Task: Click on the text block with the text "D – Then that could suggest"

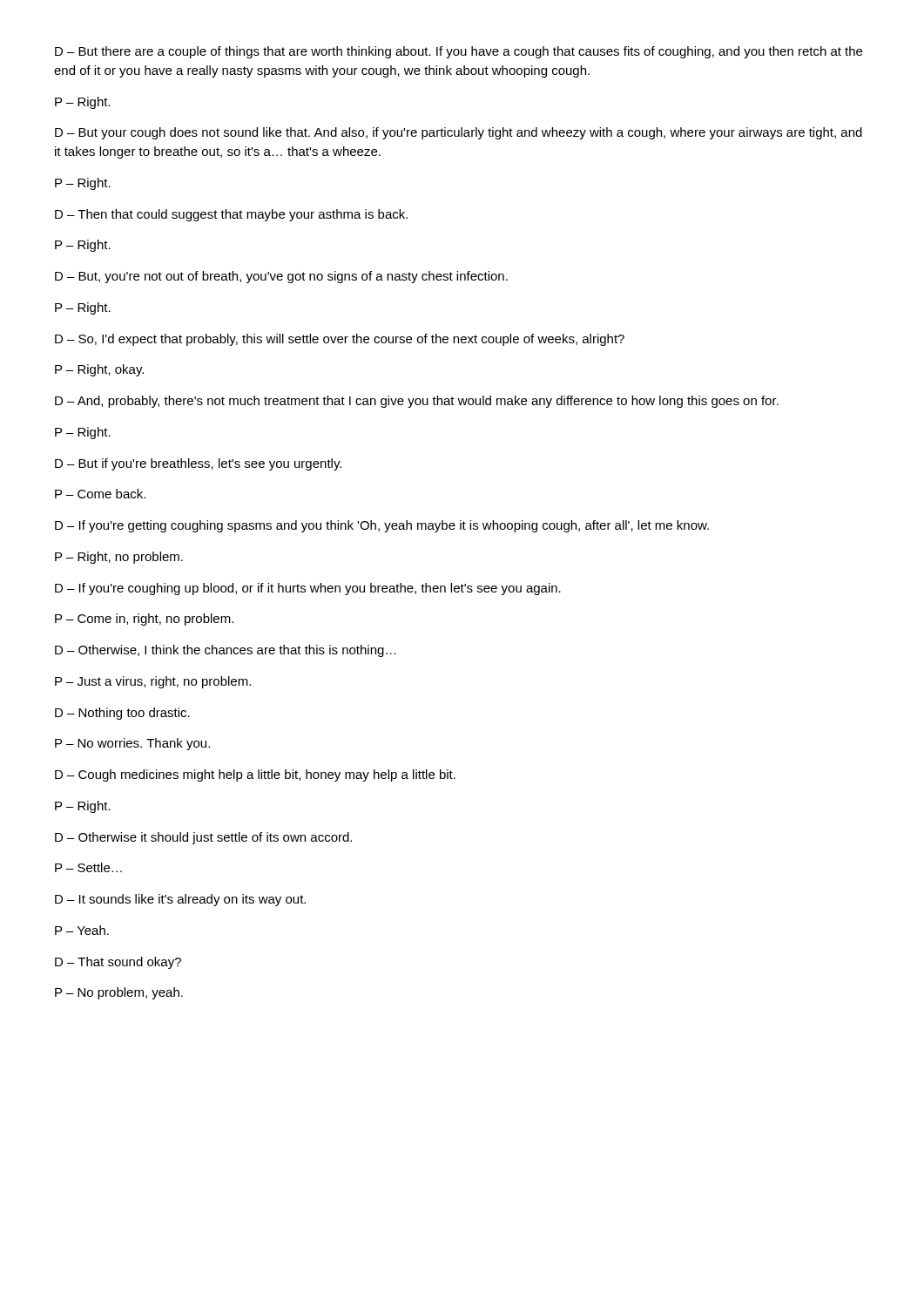Action: tap(231, 213)
